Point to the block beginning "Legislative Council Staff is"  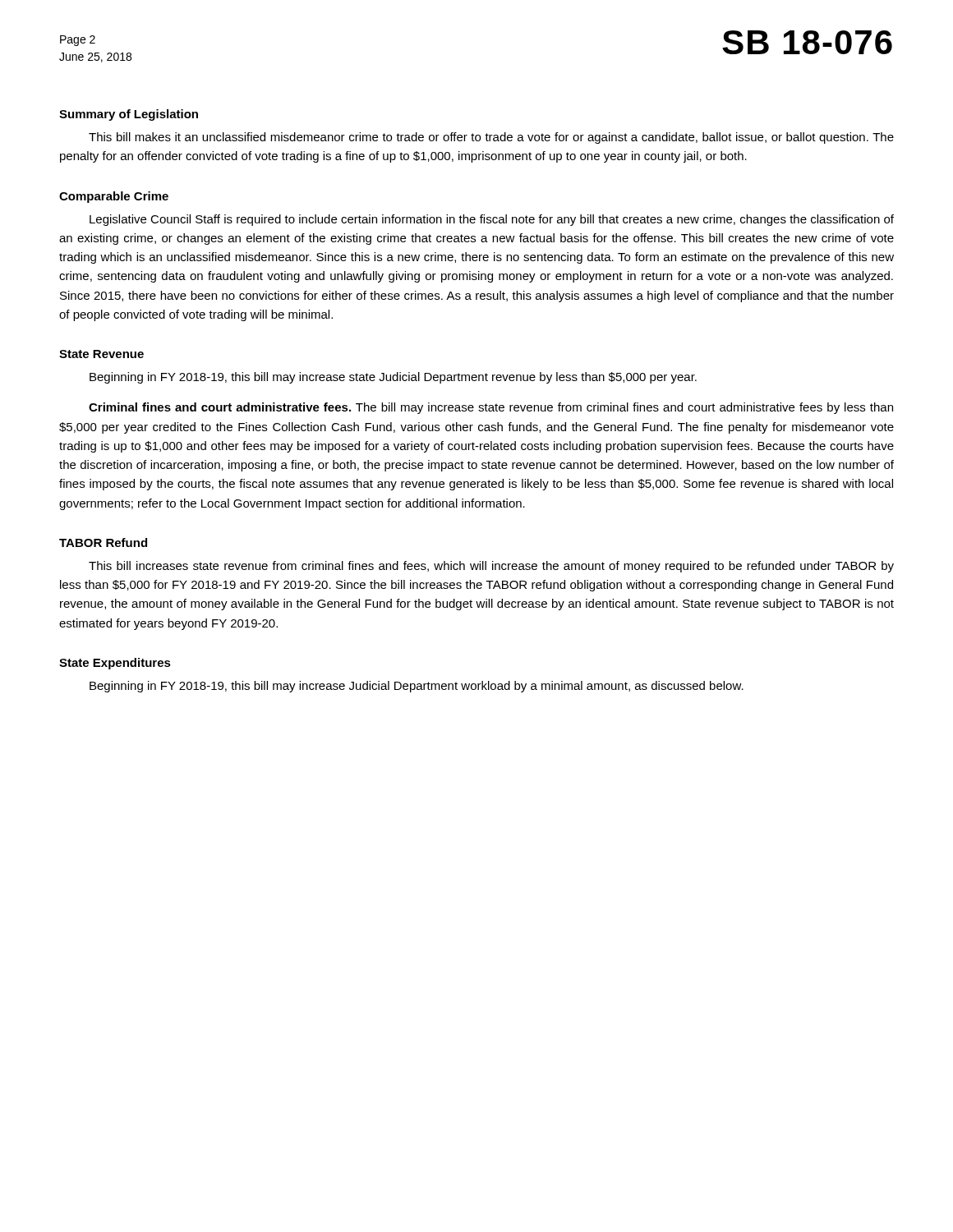tap(476, 266)
